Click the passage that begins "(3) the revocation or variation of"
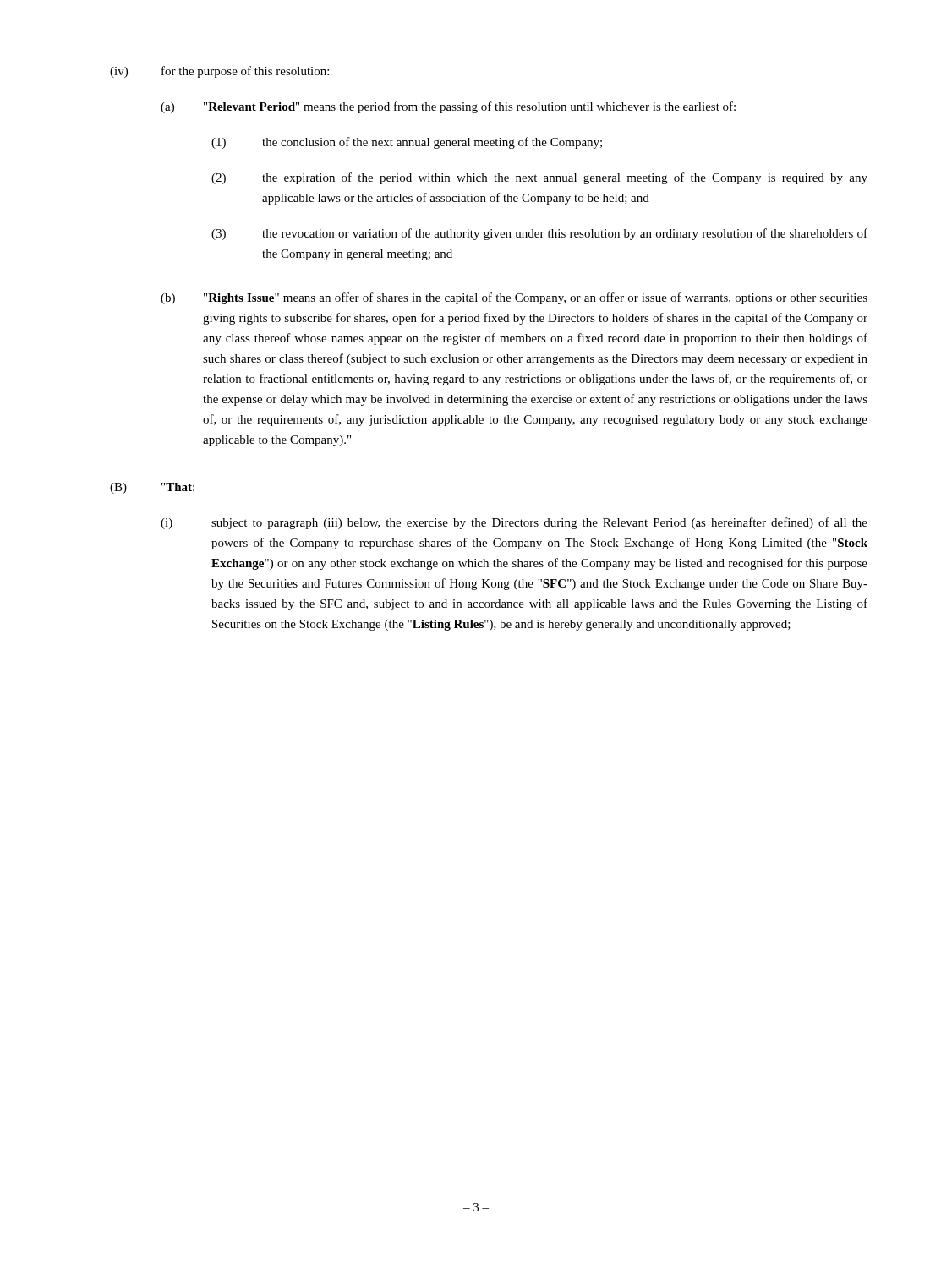 coord(539,243)
